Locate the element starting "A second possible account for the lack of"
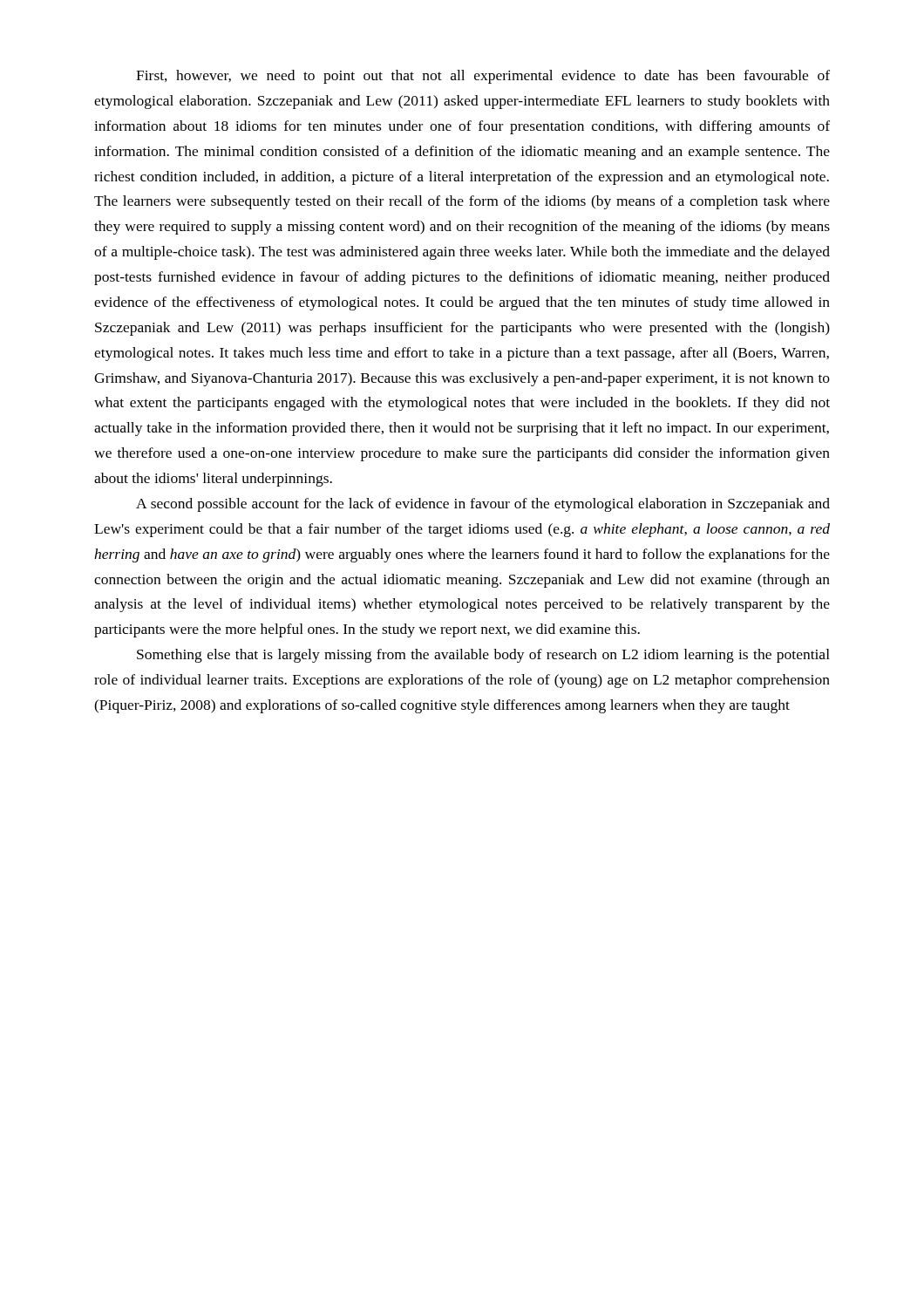The image size is (924, 1308). pos(462,566)
